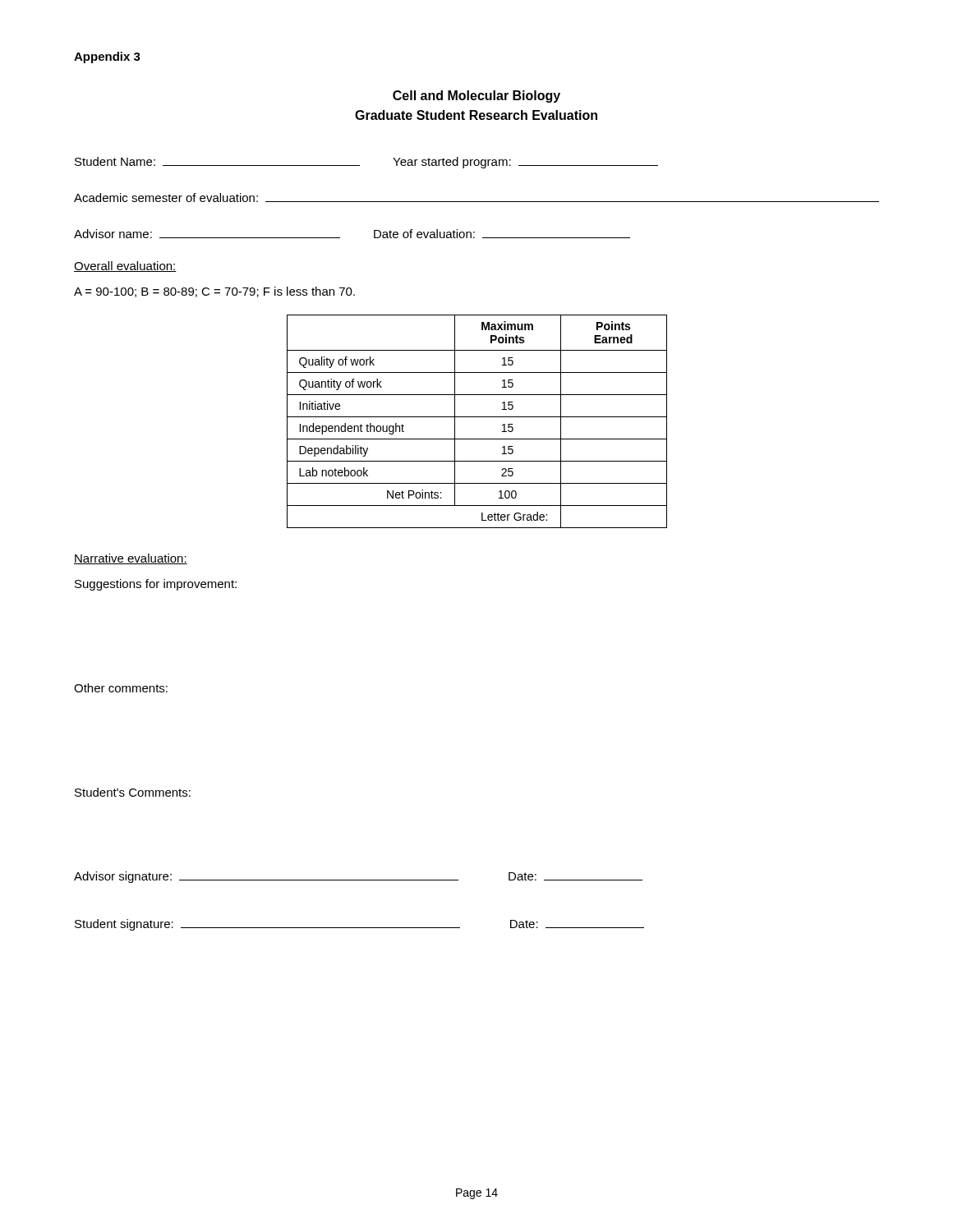Click on the region starting "Student Name: Year started program:"
953x1232 pixels.
(366, 159)
